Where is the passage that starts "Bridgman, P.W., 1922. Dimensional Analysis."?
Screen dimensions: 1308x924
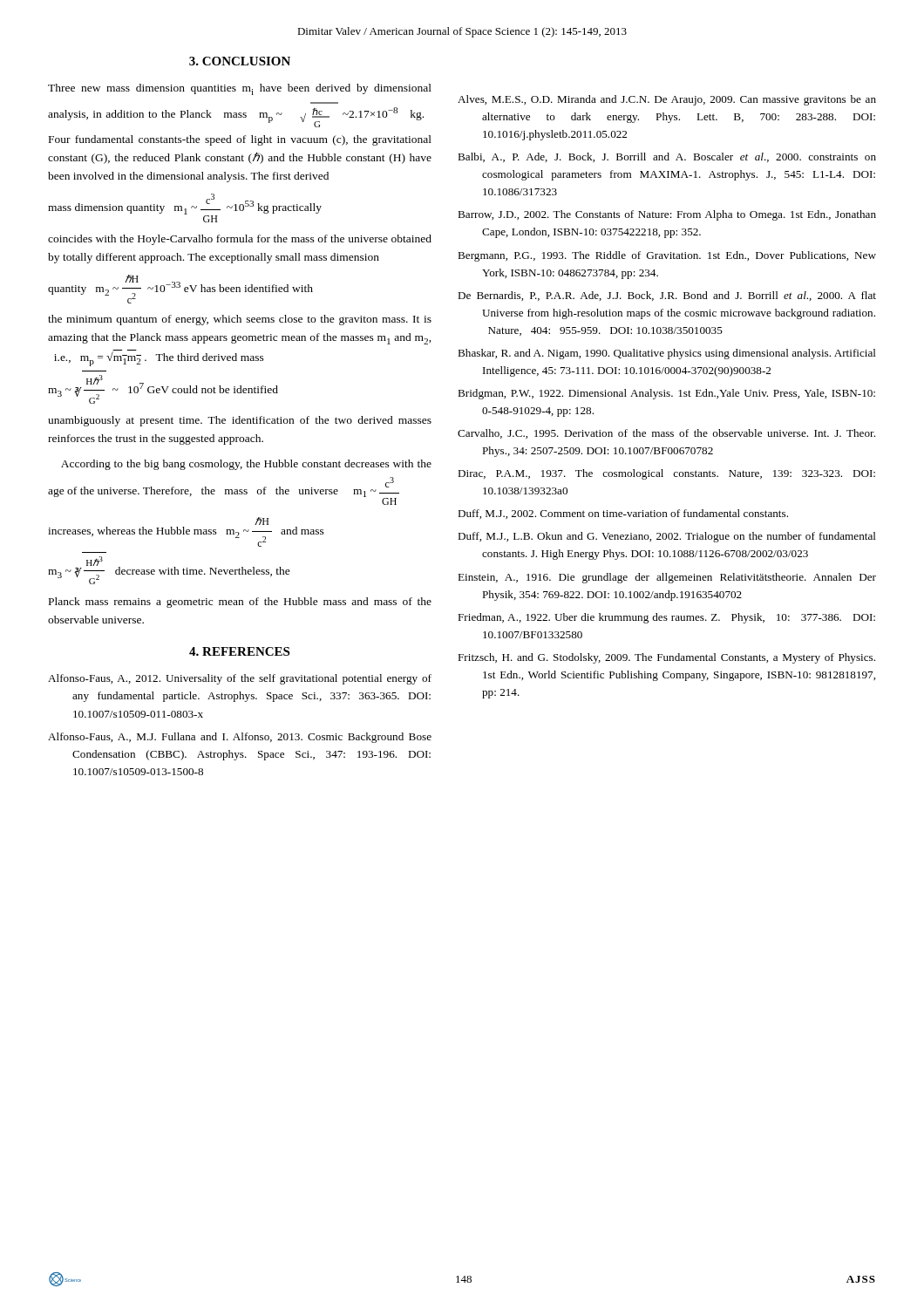[667, 402]
